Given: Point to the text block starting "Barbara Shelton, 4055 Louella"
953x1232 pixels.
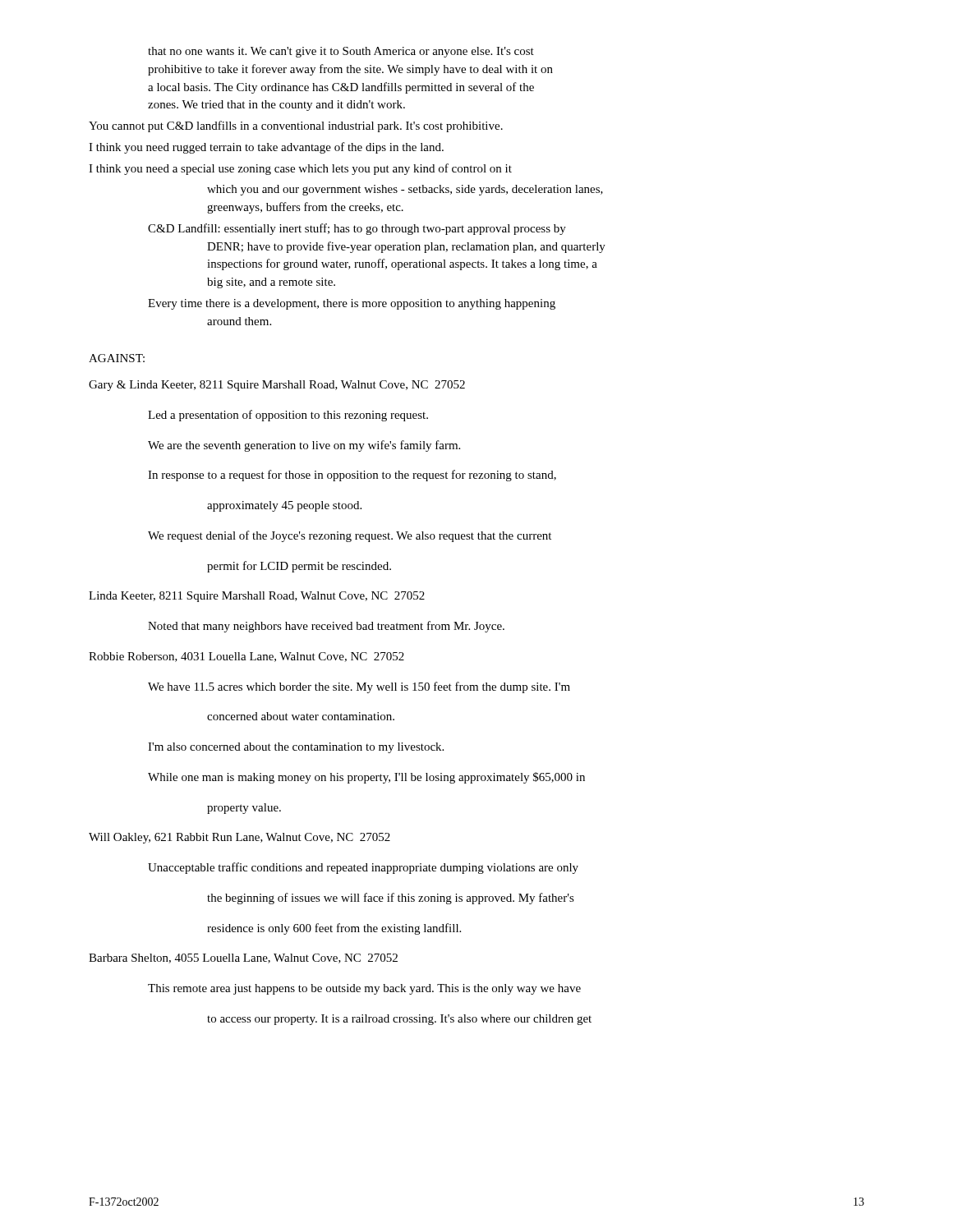Looking at the screenshot, I should [476, 989].
